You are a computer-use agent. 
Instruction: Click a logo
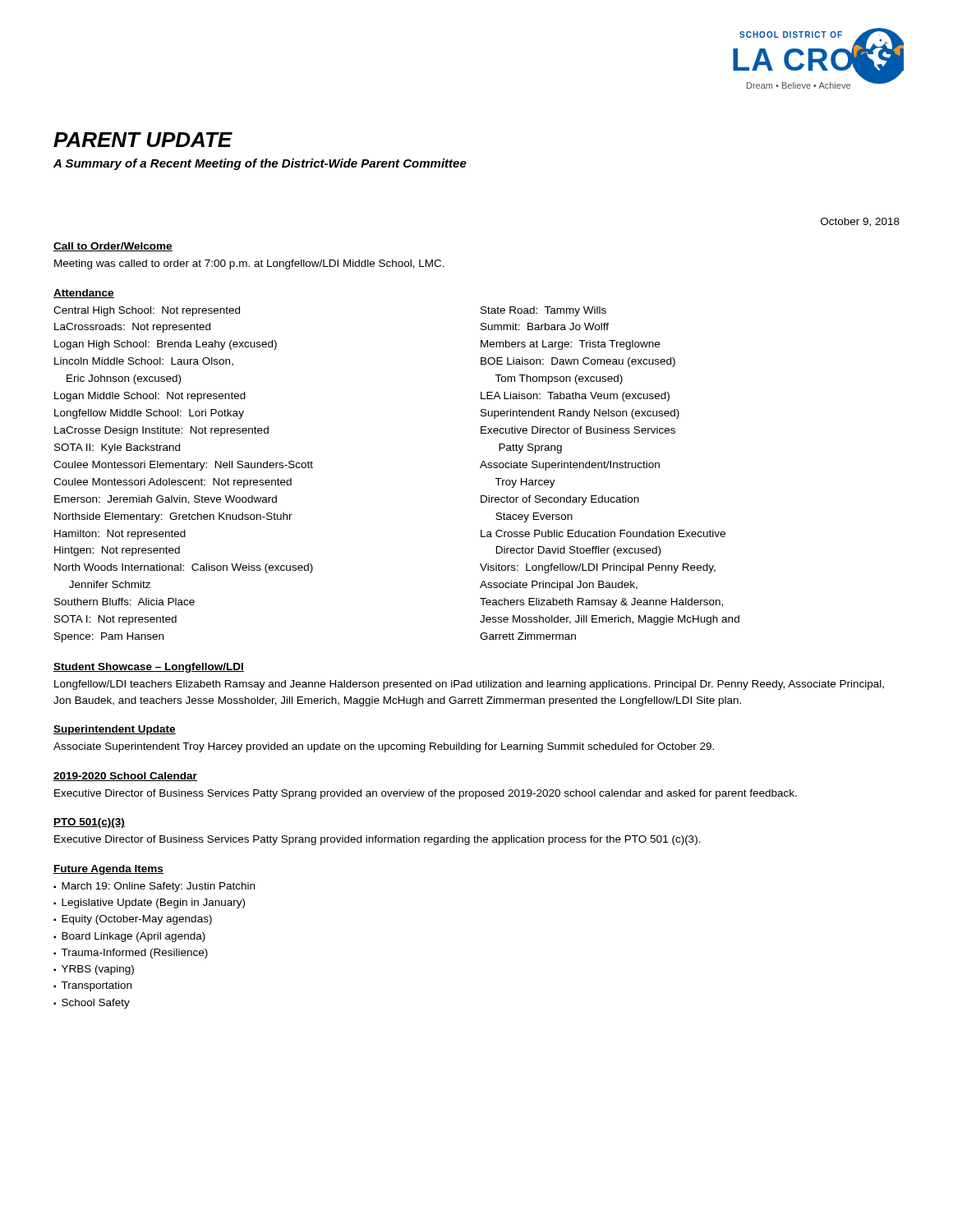coord(809,64)
